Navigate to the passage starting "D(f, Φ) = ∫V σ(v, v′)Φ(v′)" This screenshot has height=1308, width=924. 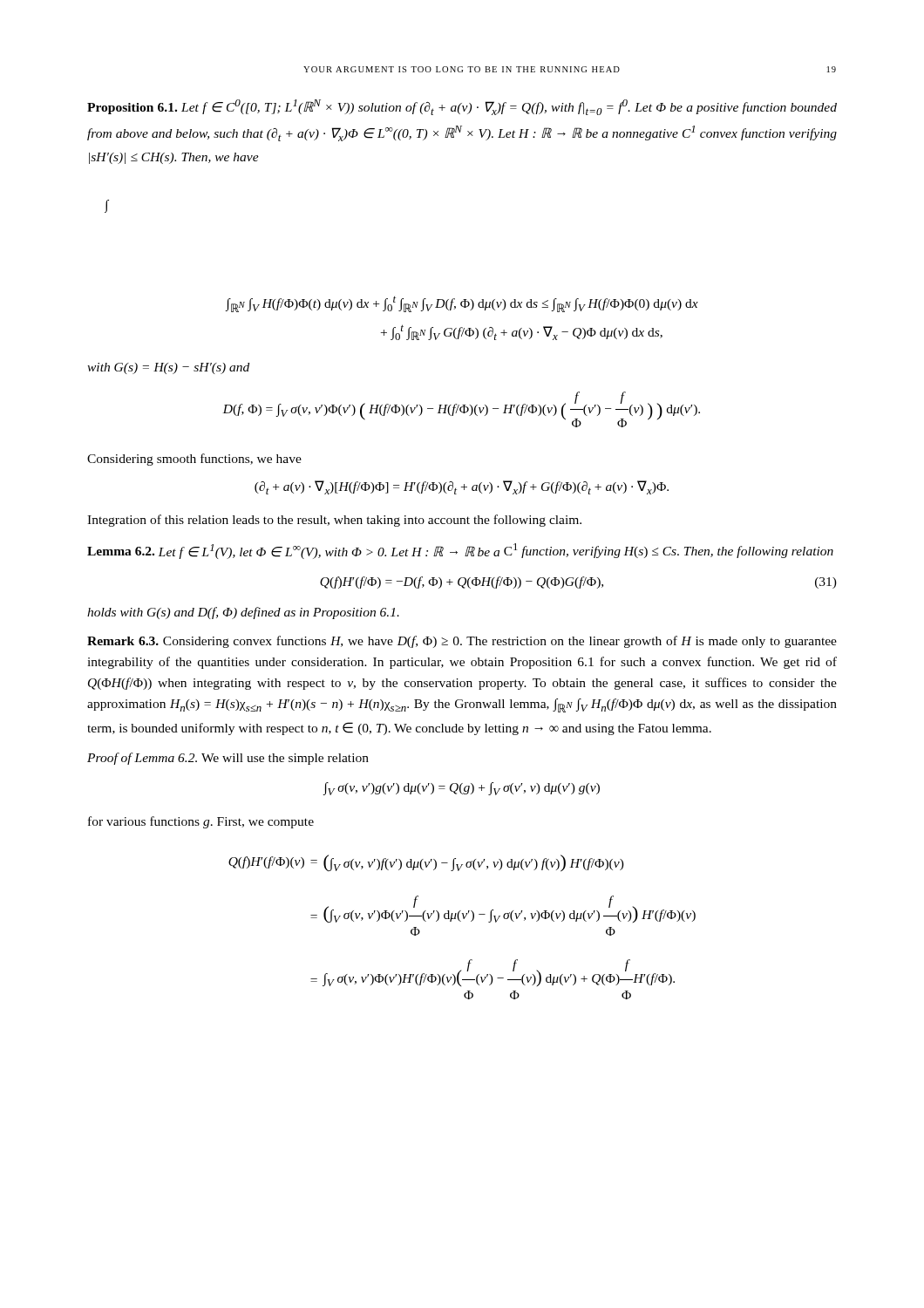pyautogui.click(x=462, y=410)
